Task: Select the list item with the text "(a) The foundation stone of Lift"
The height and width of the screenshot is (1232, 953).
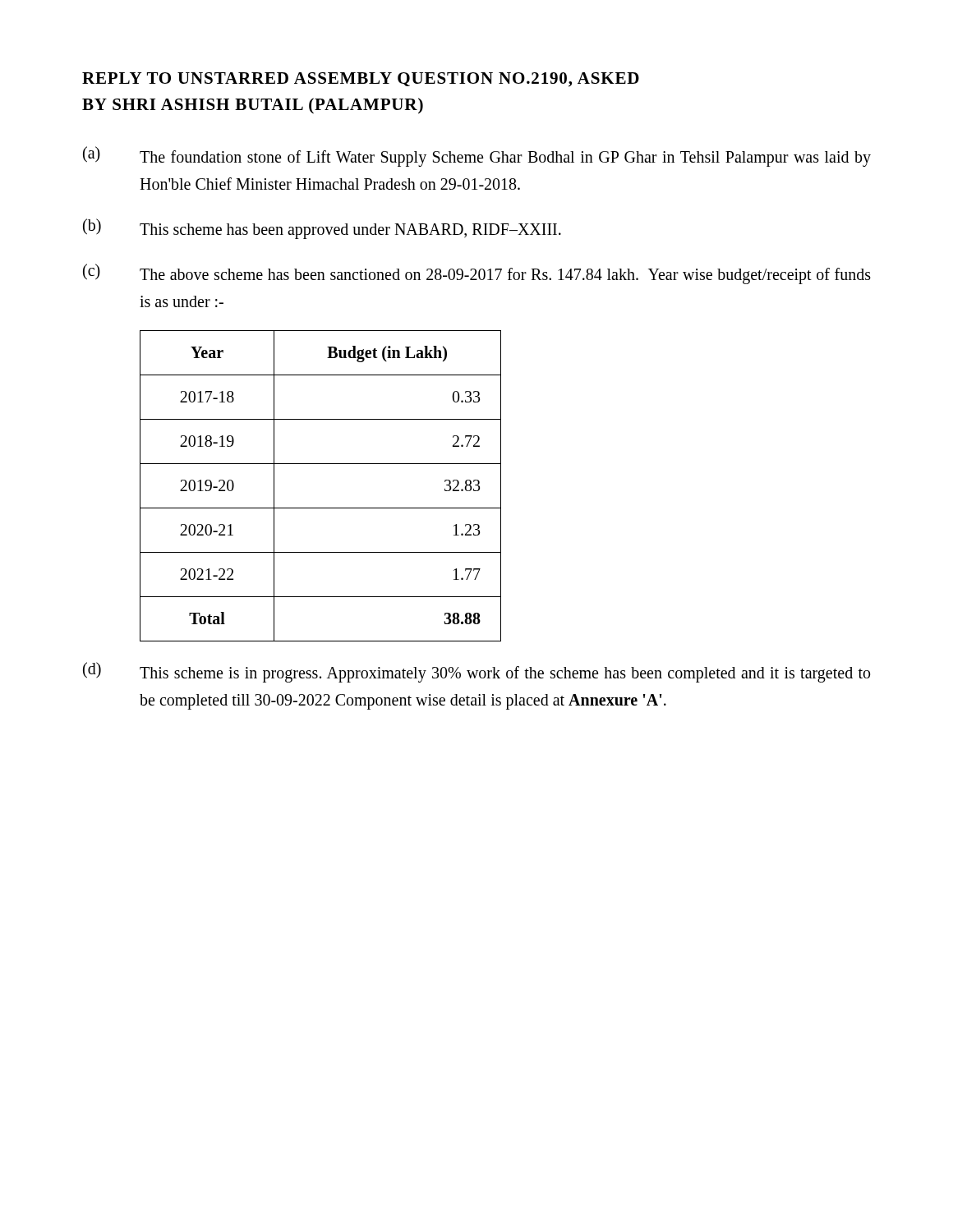Action: [x=476, y=171]
